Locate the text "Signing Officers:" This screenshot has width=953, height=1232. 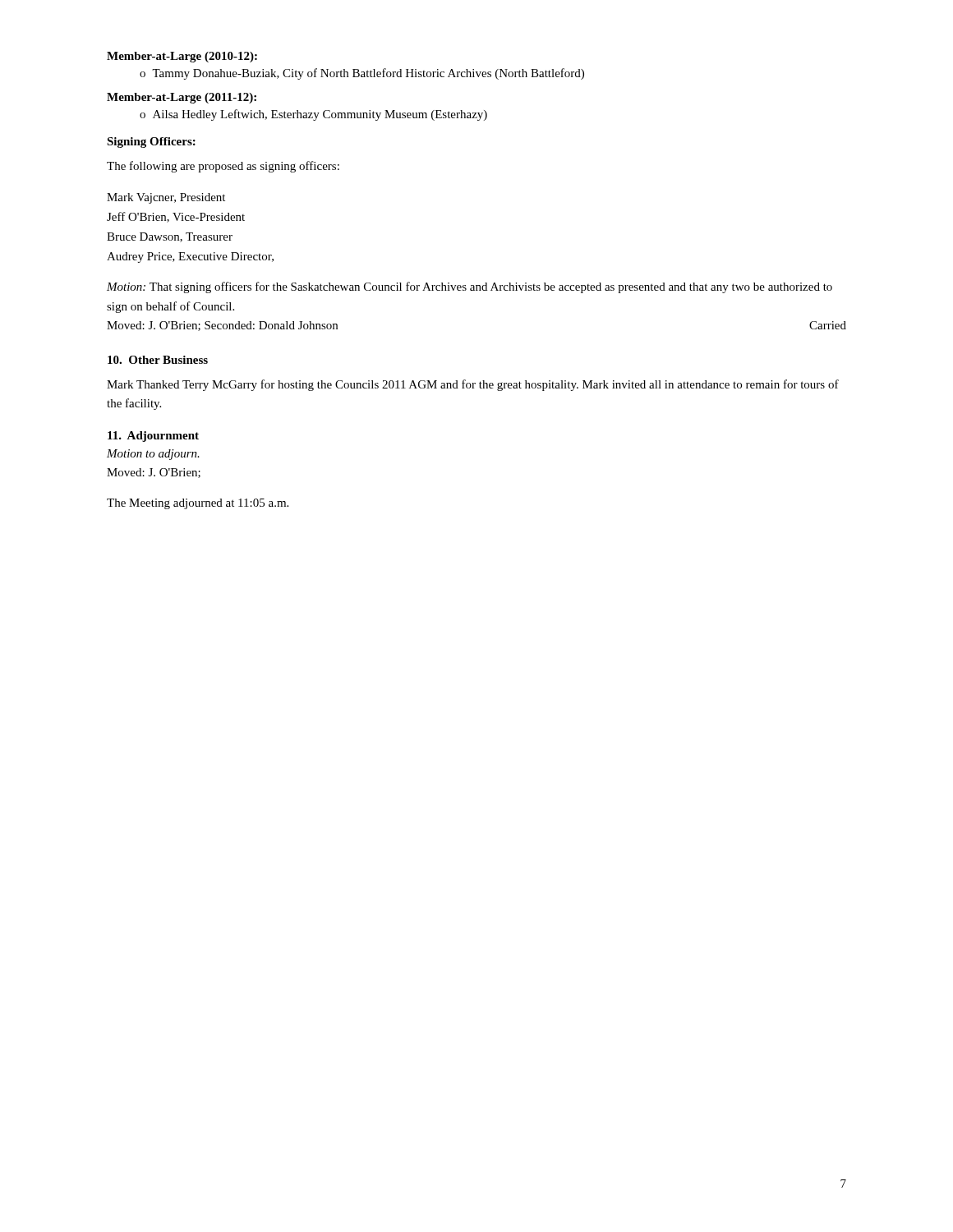pyautogui.click(x=151, y=141)
